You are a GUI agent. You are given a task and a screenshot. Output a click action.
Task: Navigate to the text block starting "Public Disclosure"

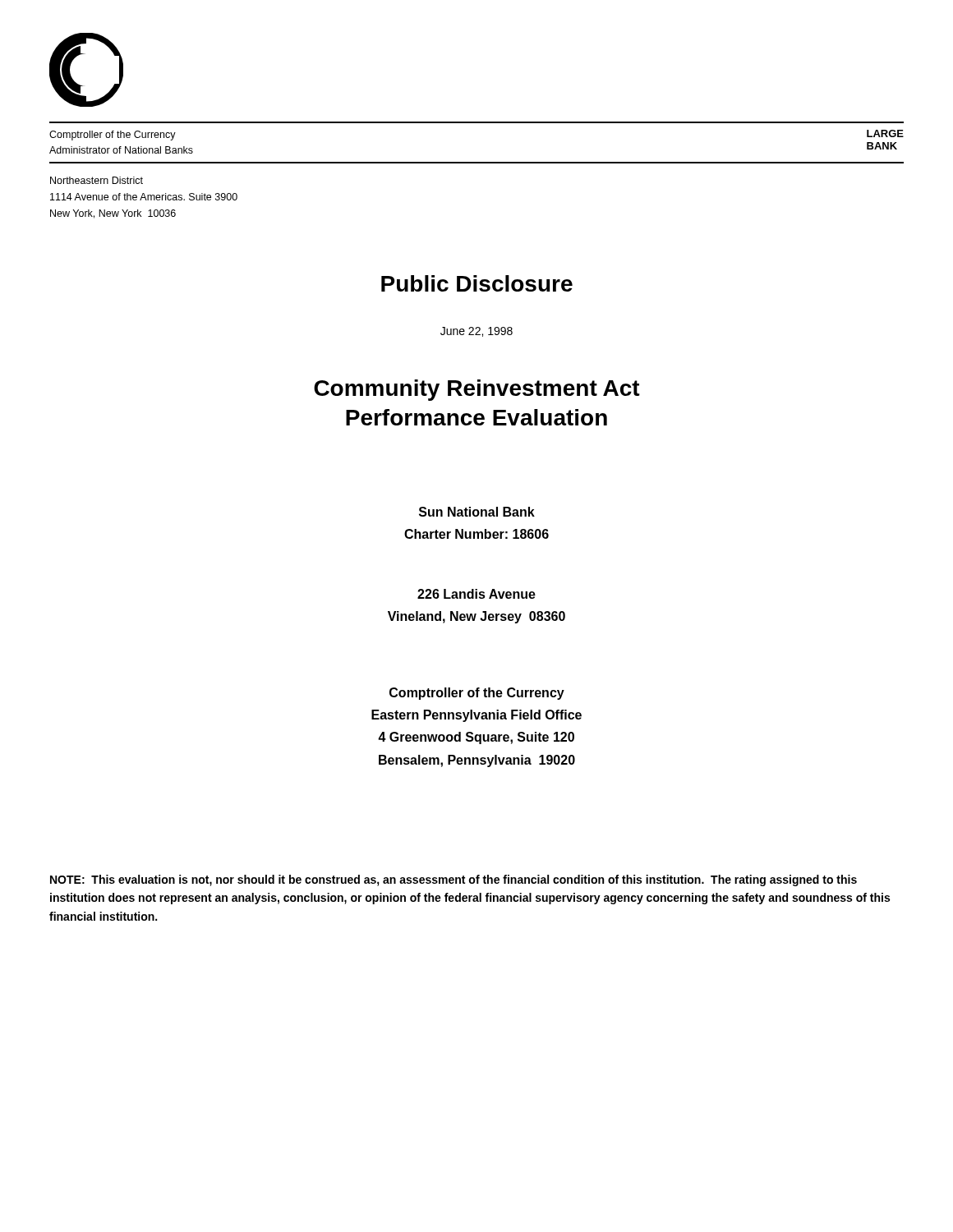(476, 284)
